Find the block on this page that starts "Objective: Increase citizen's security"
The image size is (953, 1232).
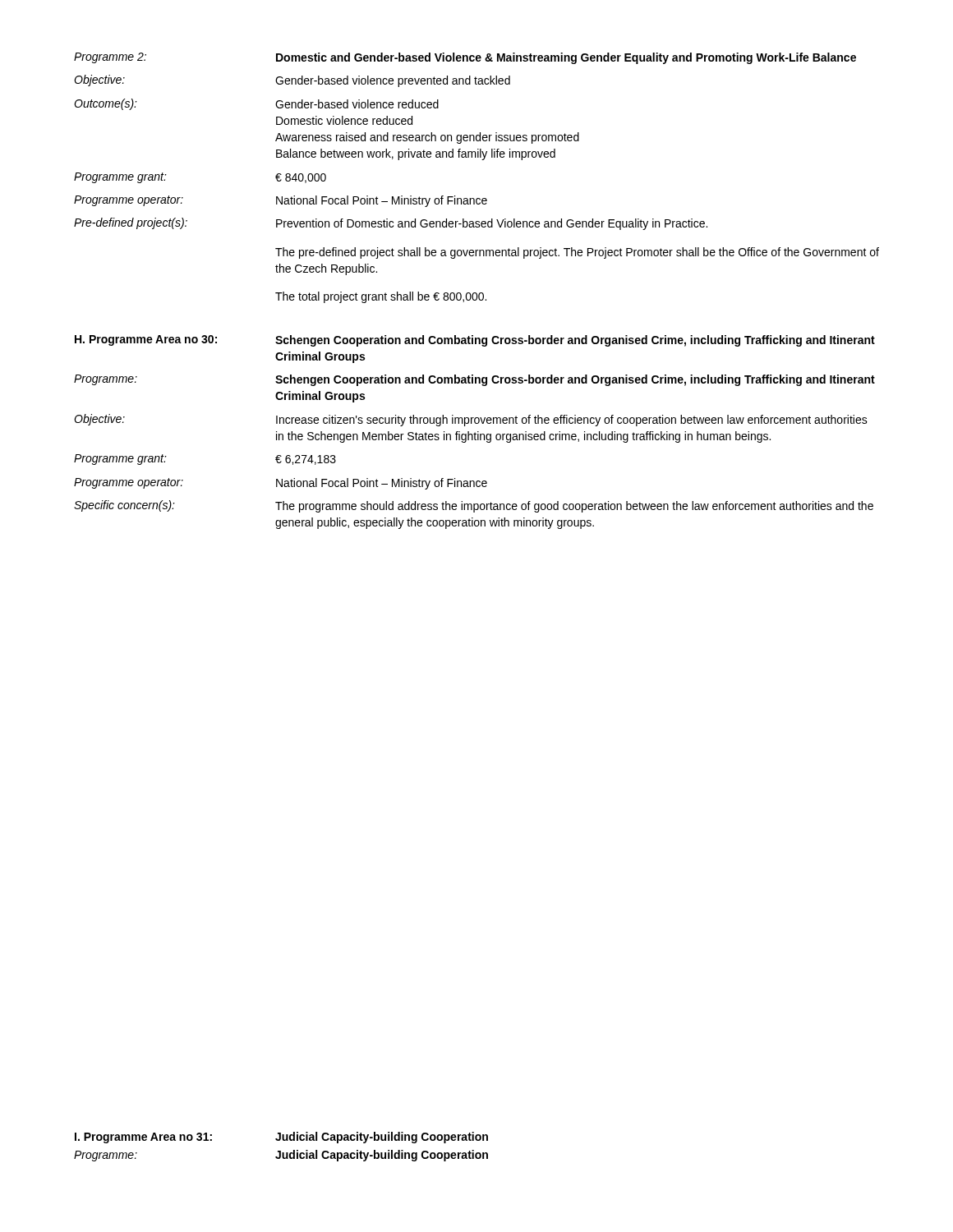[x=476, y=428]
